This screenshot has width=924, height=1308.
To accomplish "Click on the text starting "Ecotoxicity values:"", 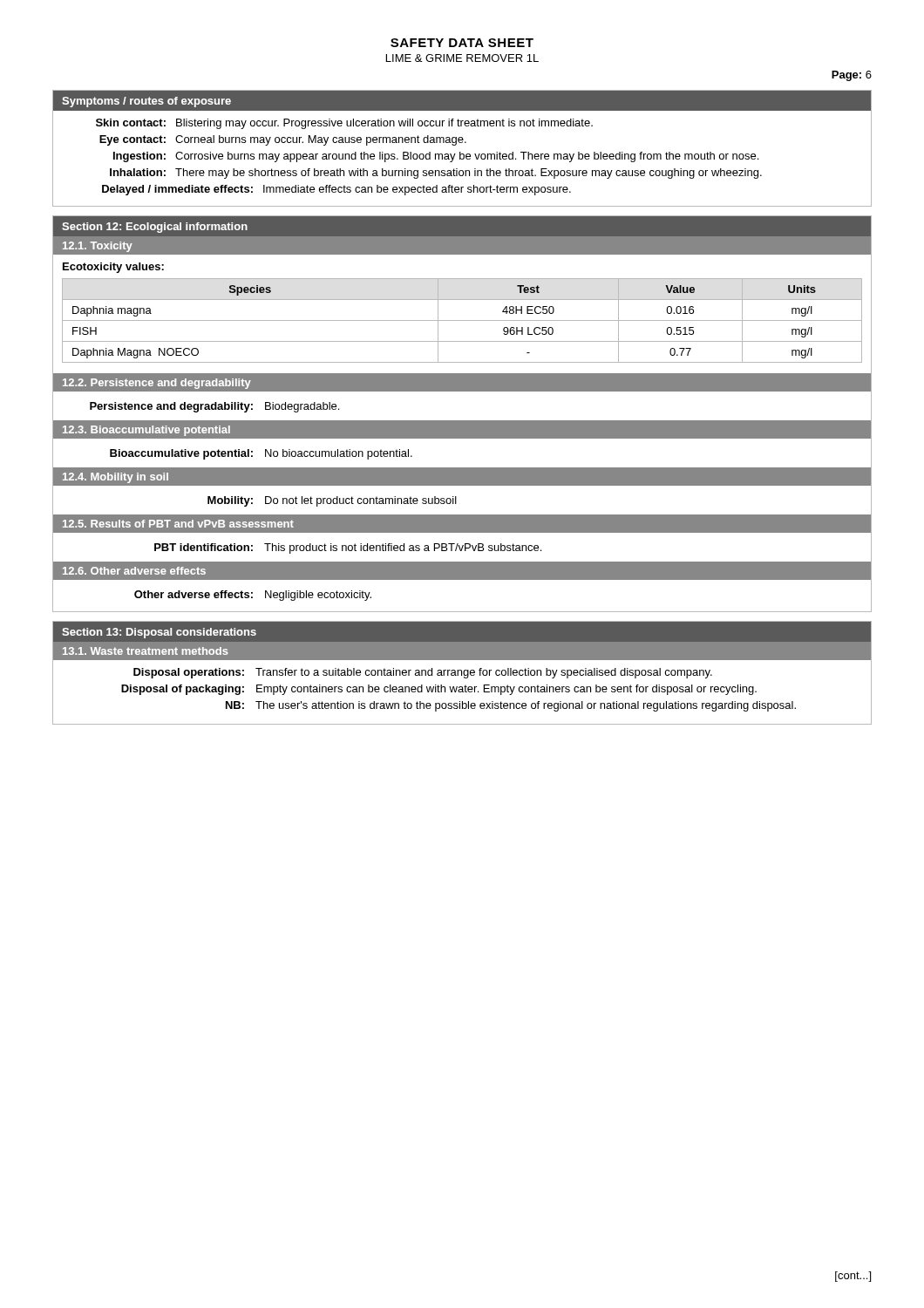I will click(113, 266).
